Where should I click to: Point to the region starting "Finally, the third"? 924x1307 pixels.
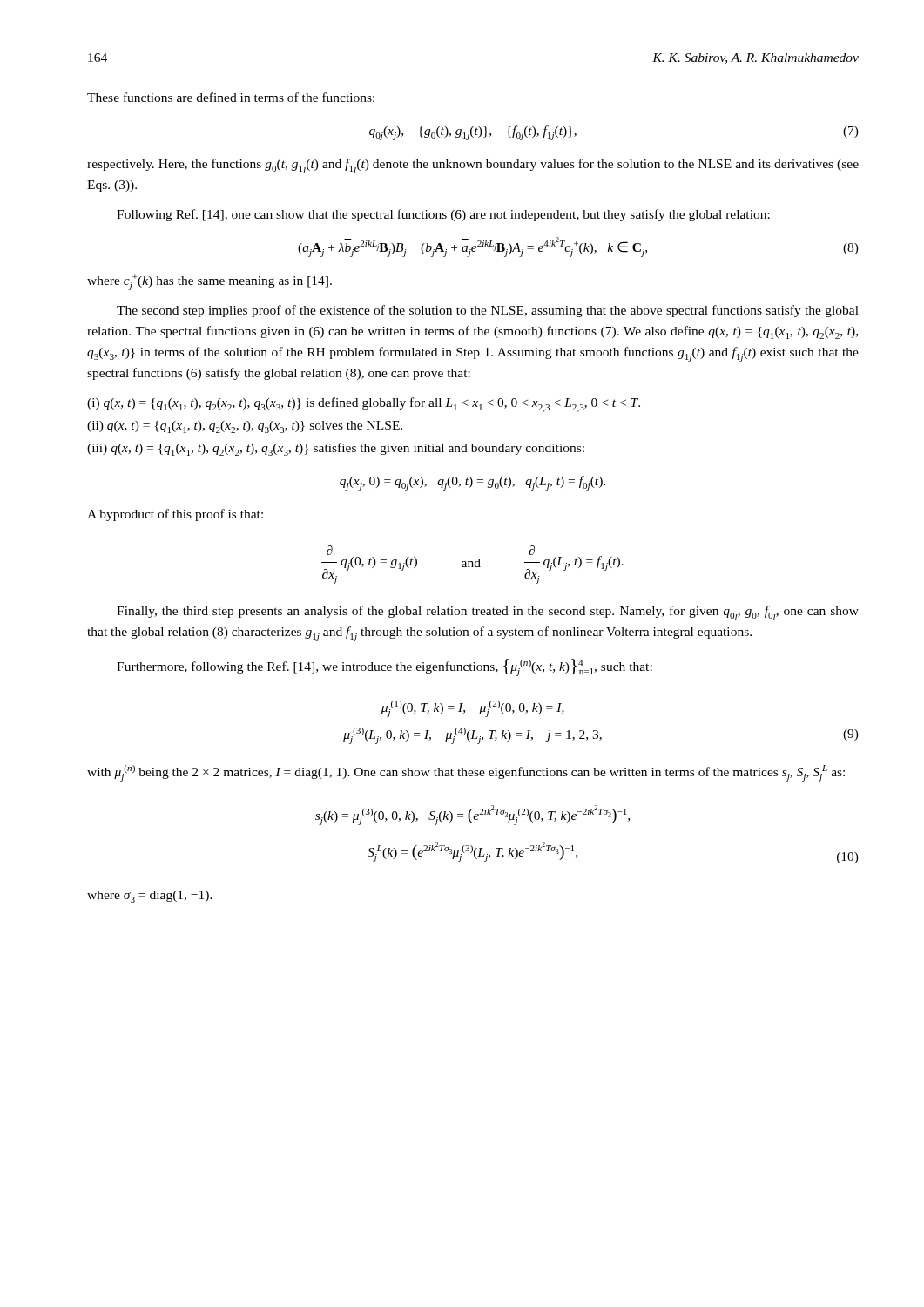click(473, 640)
